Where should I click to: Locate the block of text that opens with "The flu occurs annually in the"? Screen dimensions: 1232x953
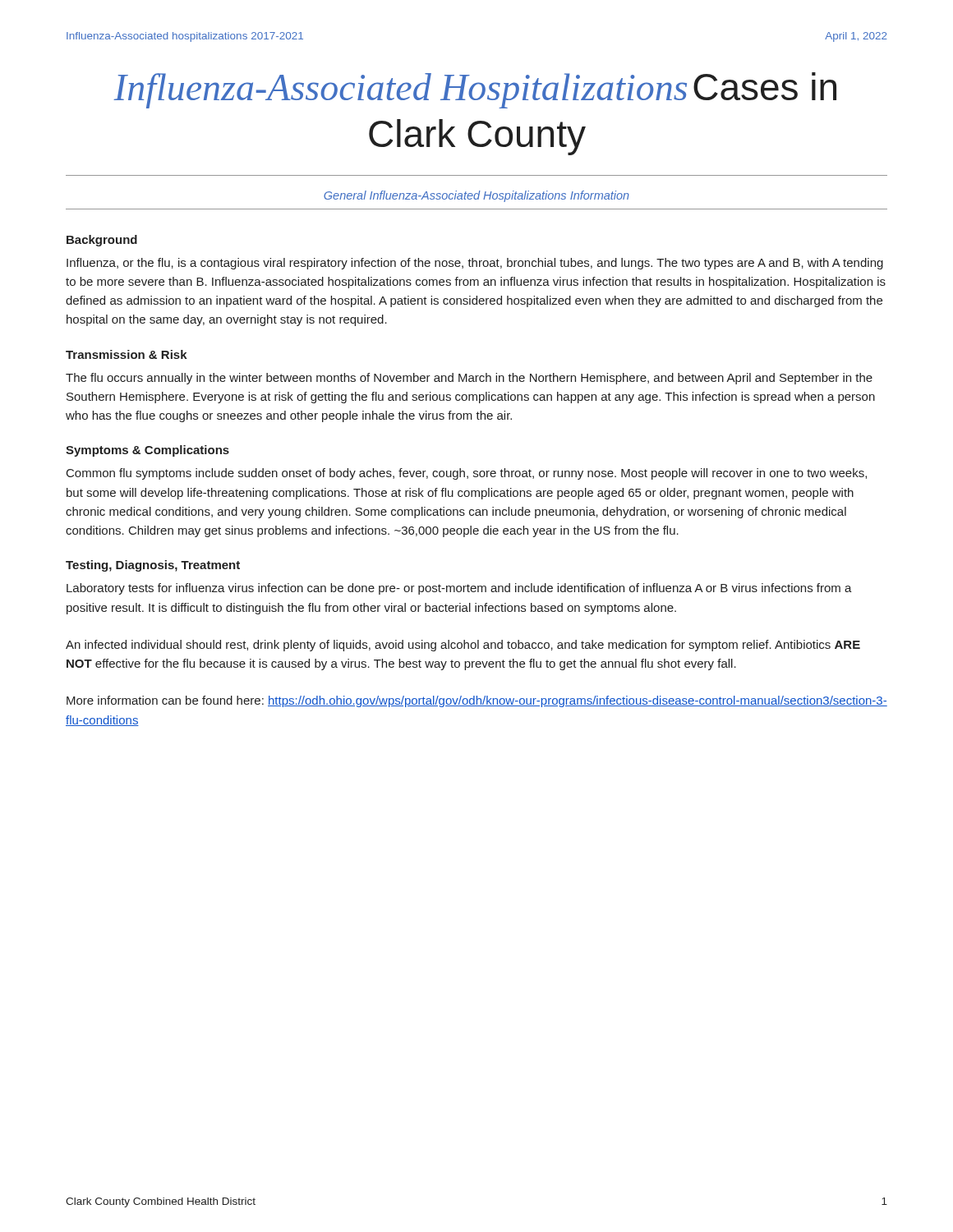[470, 396]
